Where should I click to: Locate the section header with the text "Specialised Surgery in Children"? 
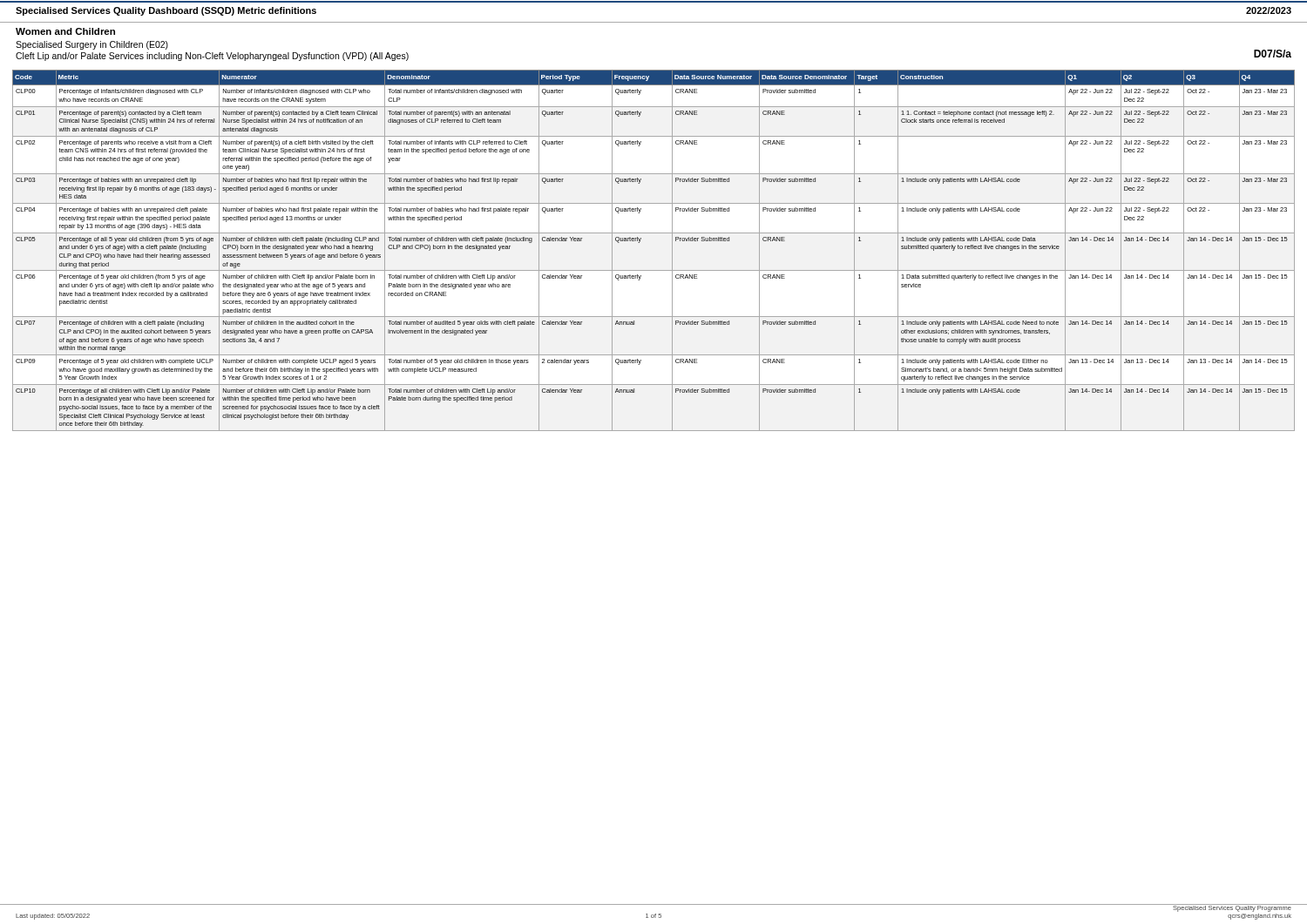click(x=92, y=44)
